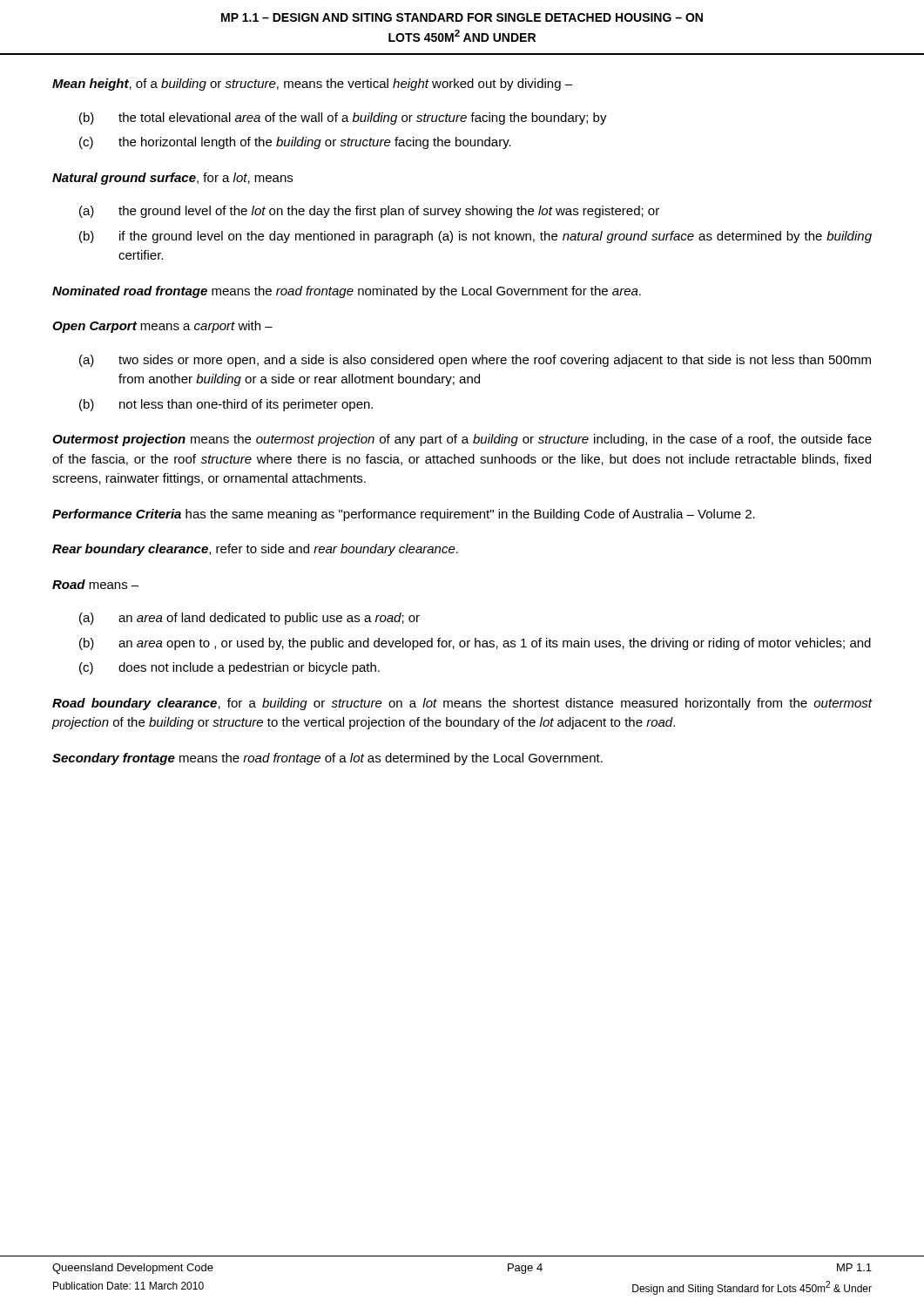Find the element starting "(b) if the ground level on the day"
This screenshot has height=1307, width=924.
coord(462,246)
